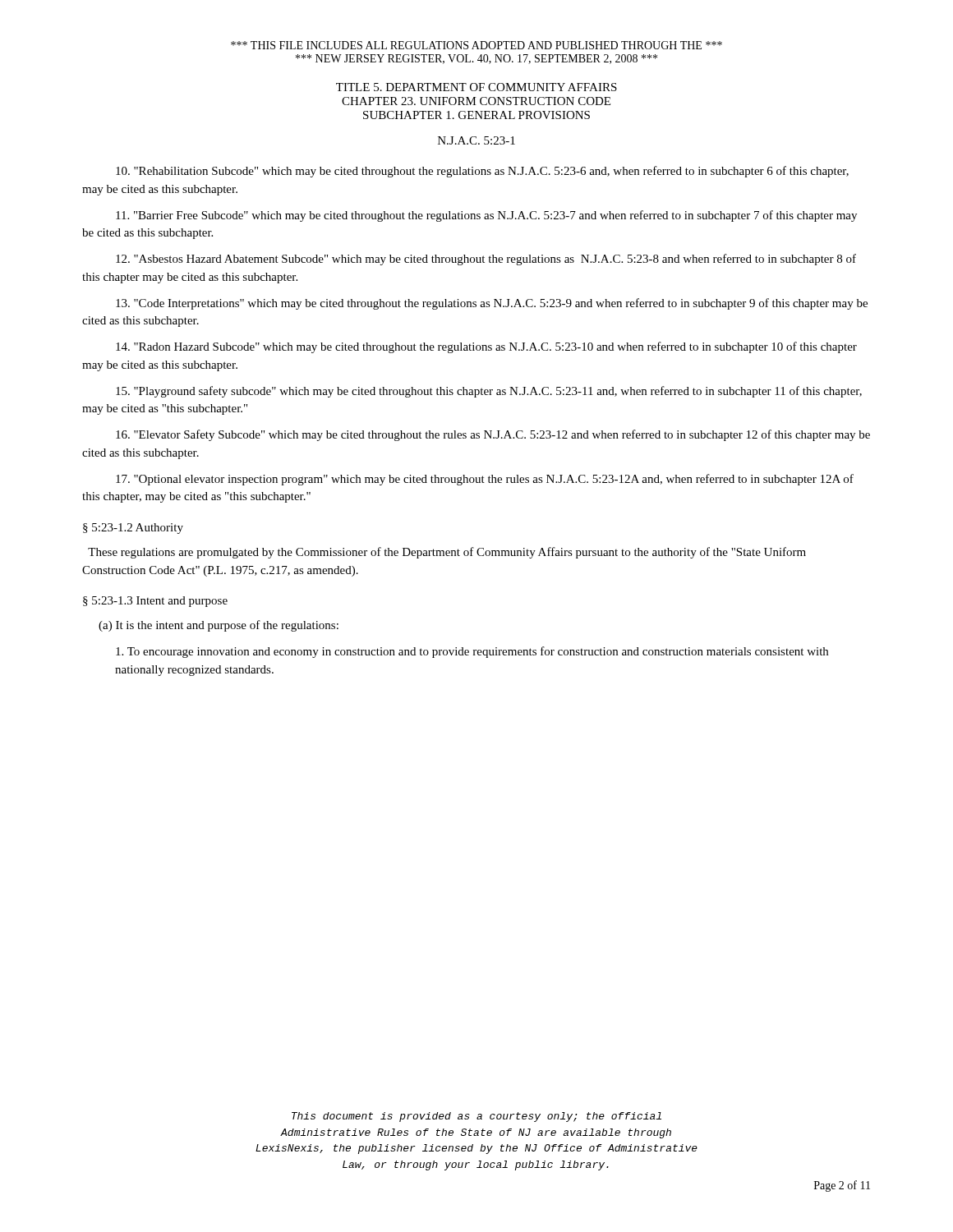Find the text starting "§ 5:23-1.3 Intent and purpose"
The width and height of the screenshot is (953, 1232).
tap(155, 601)
